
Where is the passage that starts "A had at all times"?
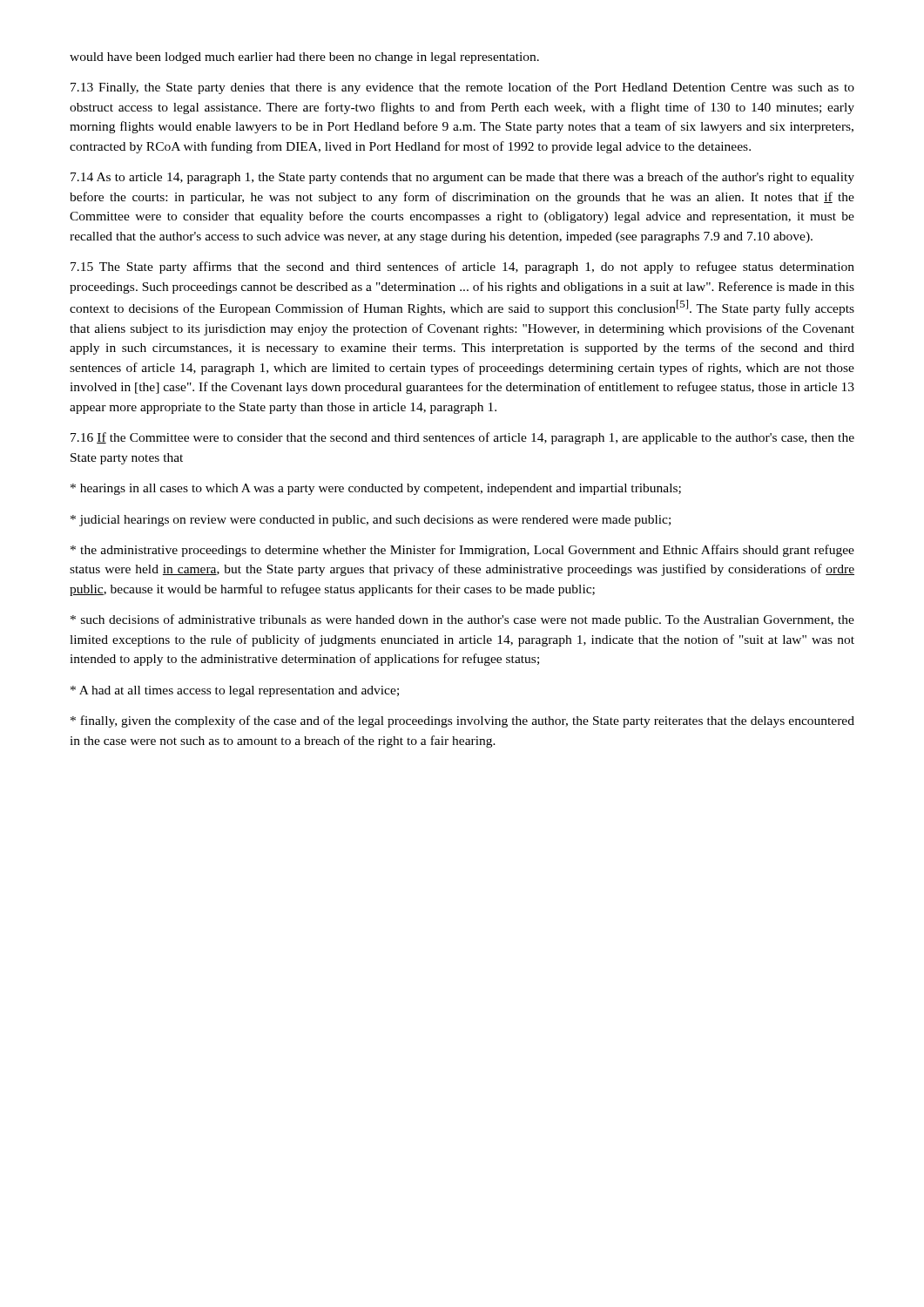235,690
